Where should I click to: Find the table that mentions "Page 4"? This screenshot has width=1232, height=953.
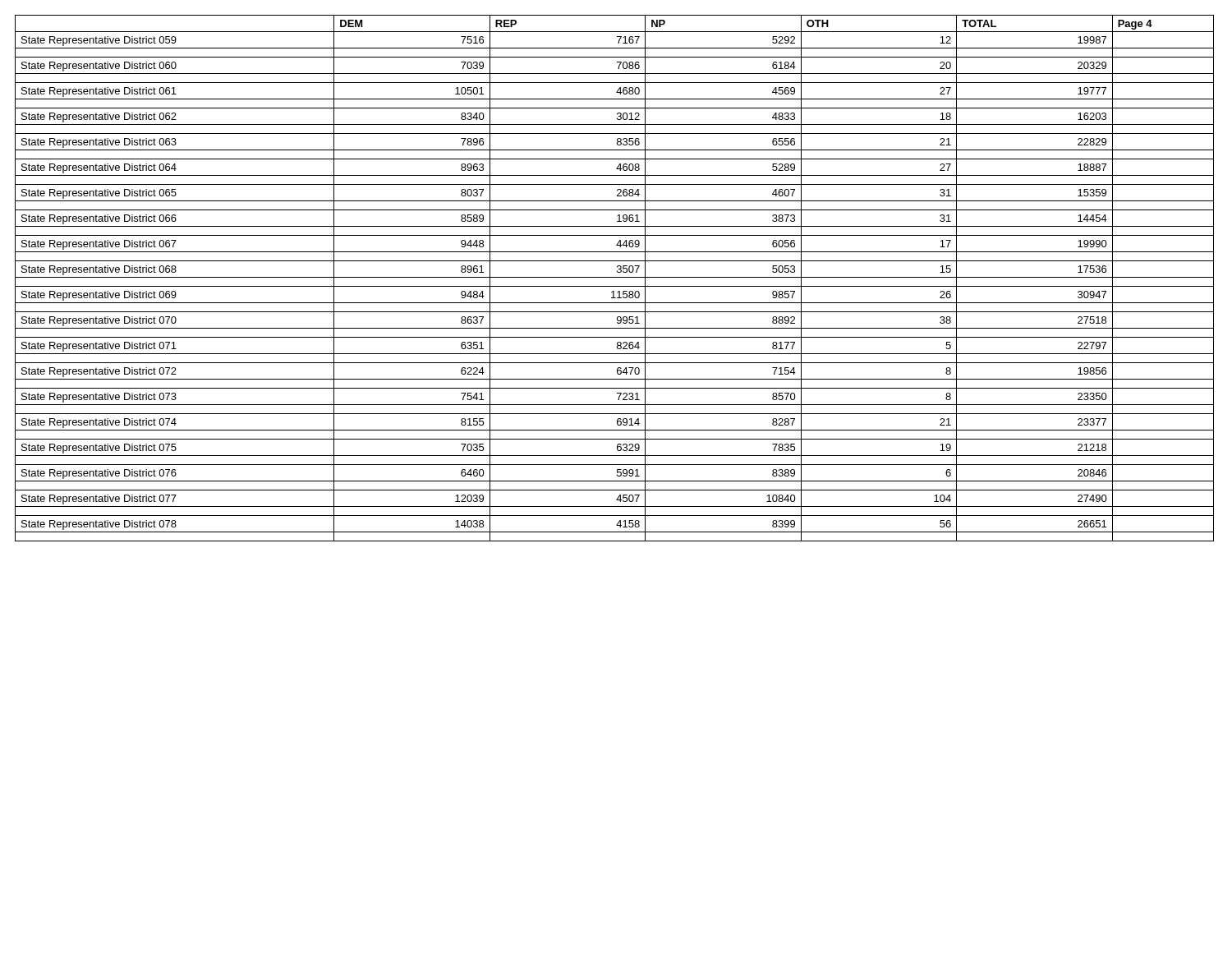click(x=614, y=278)
